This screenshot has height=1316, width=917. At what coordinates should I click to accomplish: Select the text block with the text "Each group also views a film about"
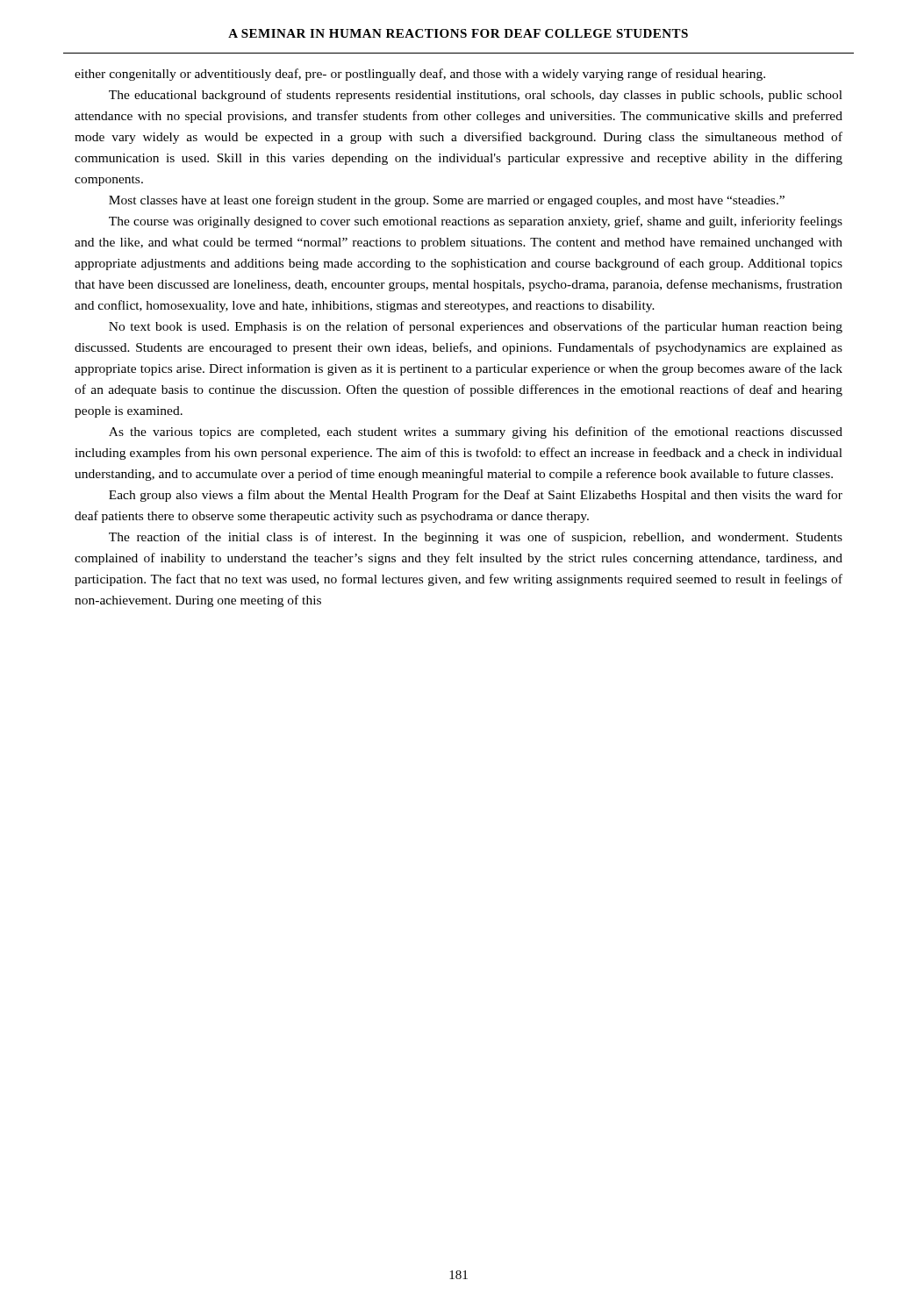point(458,506)
